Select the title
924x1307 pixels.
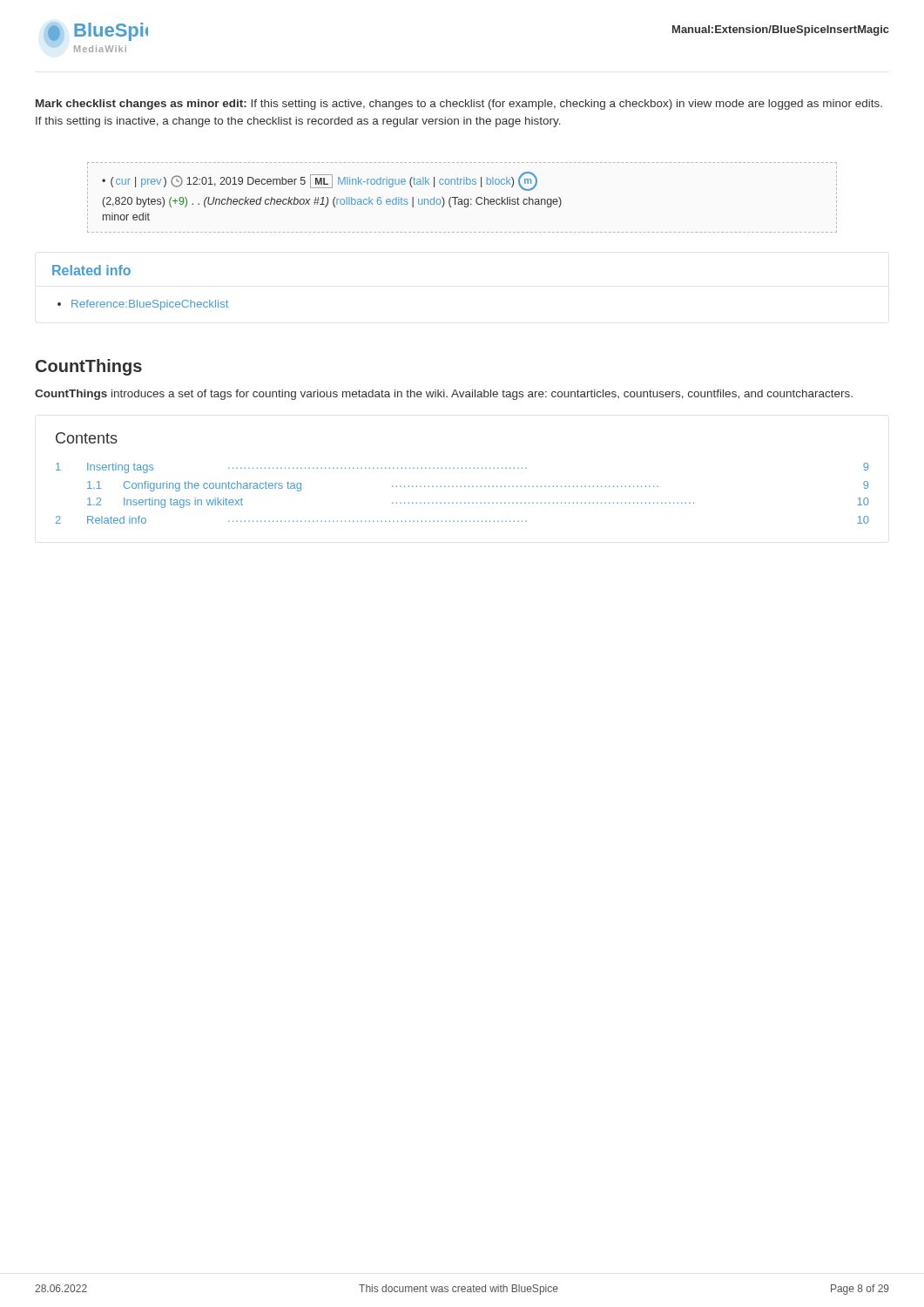click(x=462, y=366)
